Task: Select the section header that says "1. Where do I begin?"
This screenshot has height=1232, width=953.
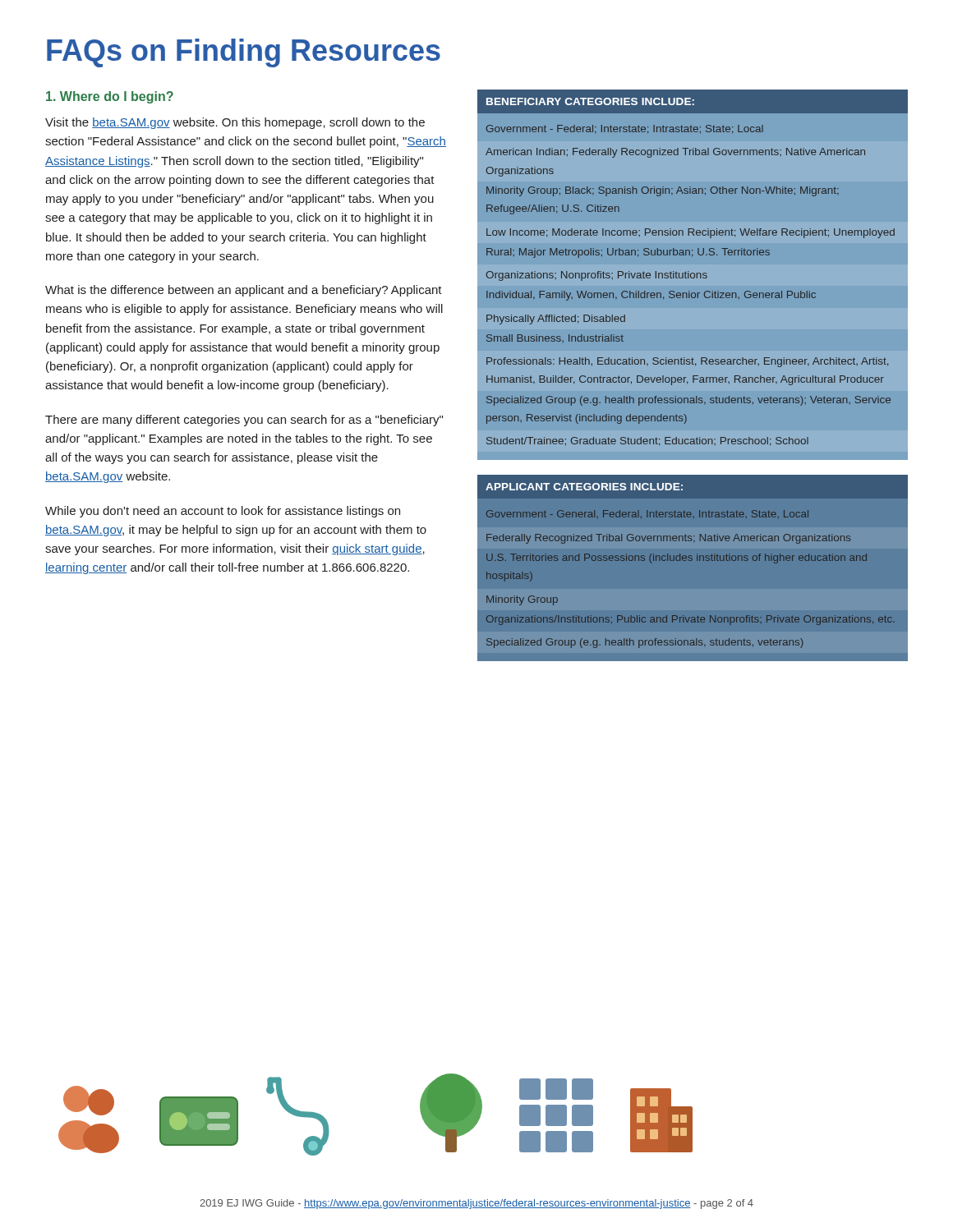Action: (x=109, y=97)
